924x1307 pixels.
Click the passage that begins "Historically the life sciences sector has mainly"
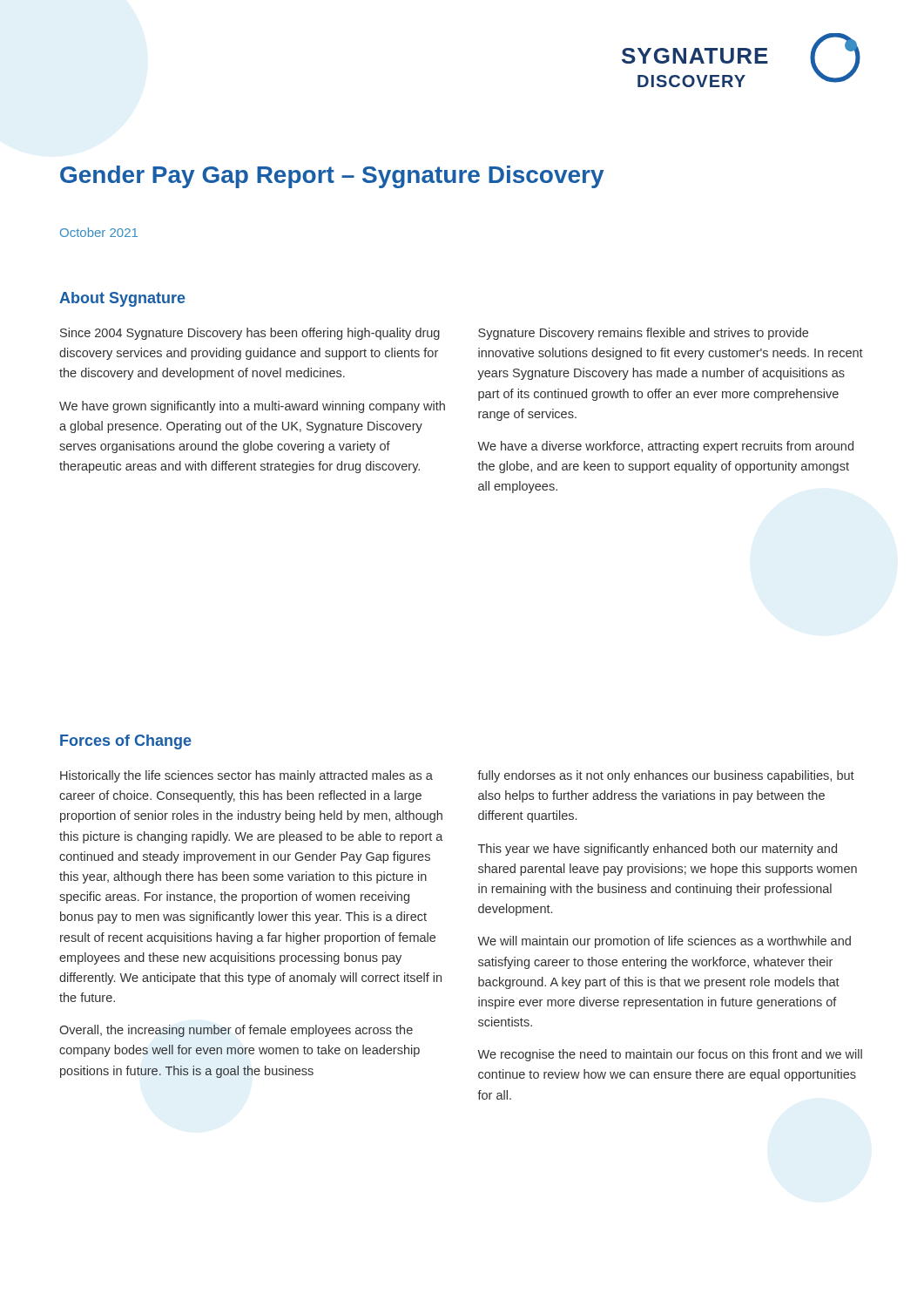pos(253,924)
